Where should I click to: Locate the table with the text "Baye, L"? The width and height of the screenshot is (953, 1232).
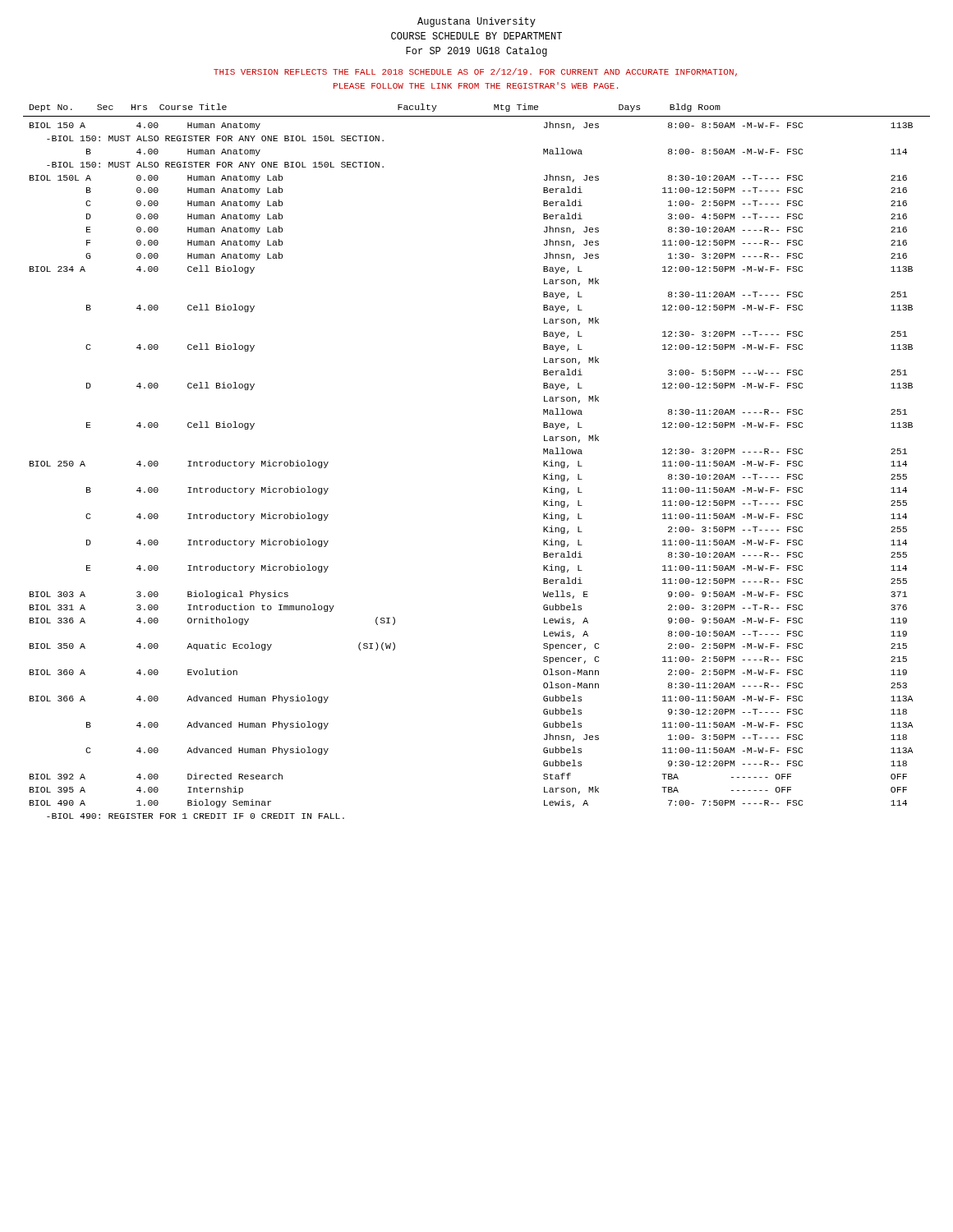(x=476, y=462)
